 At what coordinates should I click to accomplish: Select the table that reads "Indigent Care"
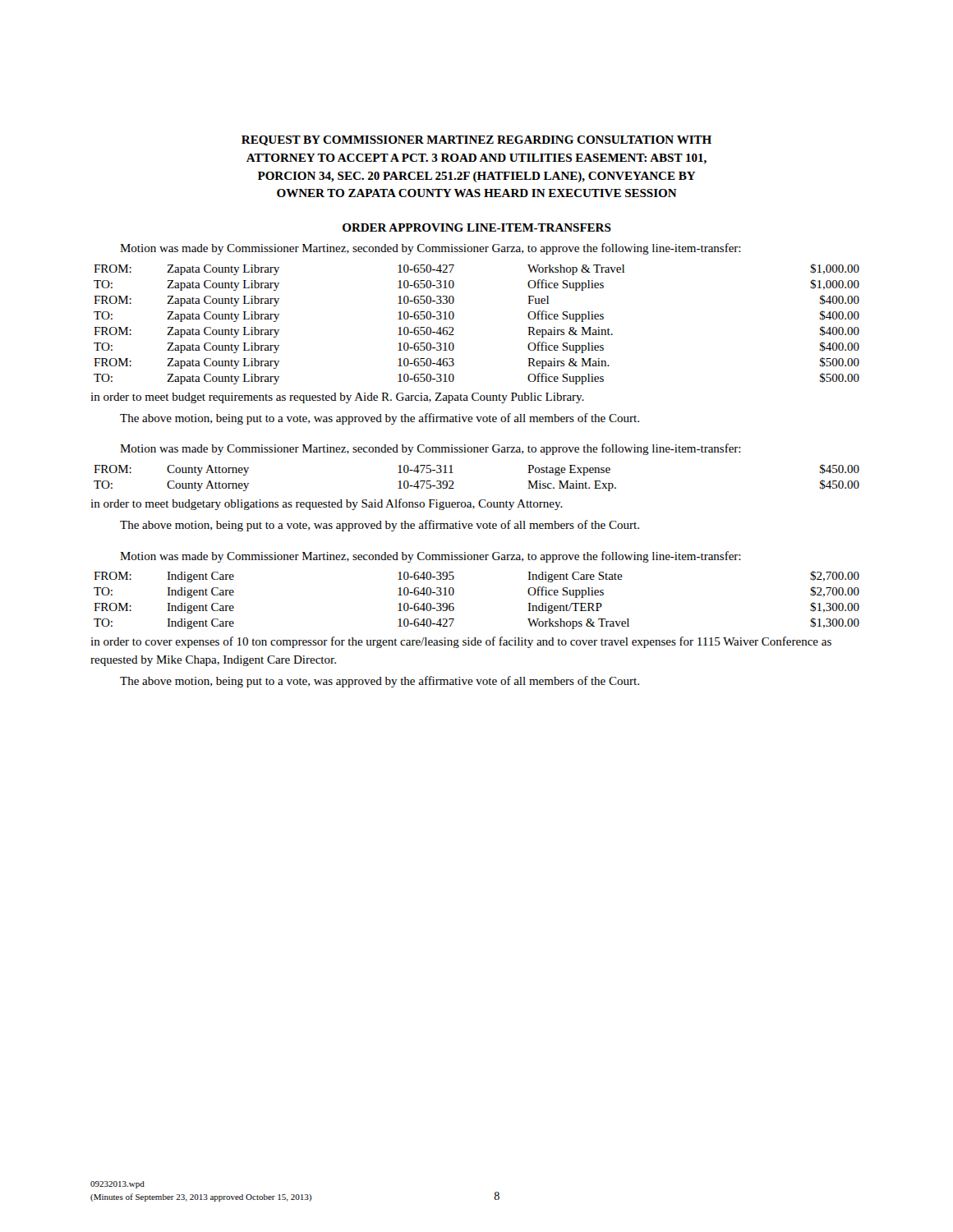pos(476,600)
